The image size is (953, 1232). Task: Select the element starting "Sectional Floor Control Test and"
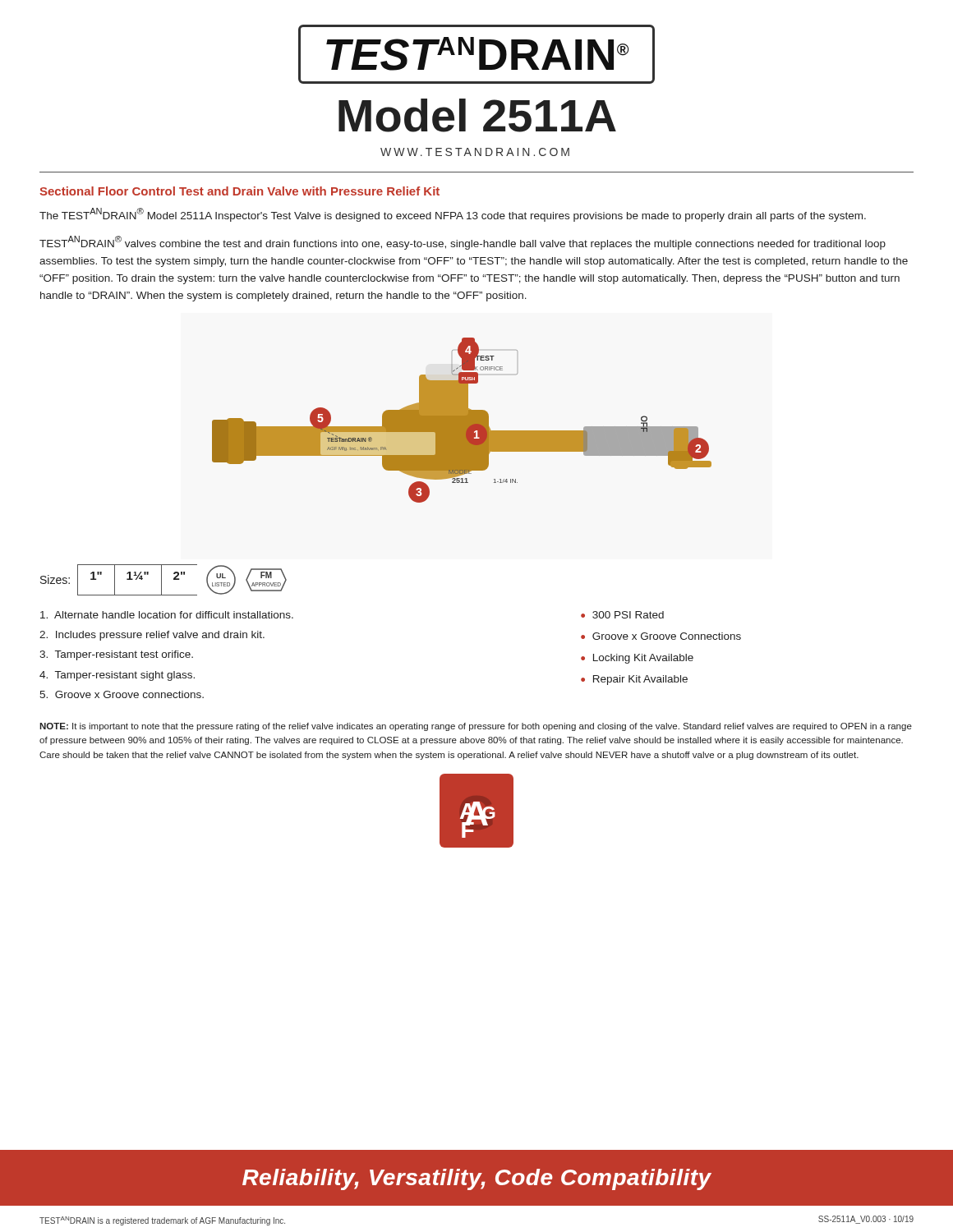(240, 191)
